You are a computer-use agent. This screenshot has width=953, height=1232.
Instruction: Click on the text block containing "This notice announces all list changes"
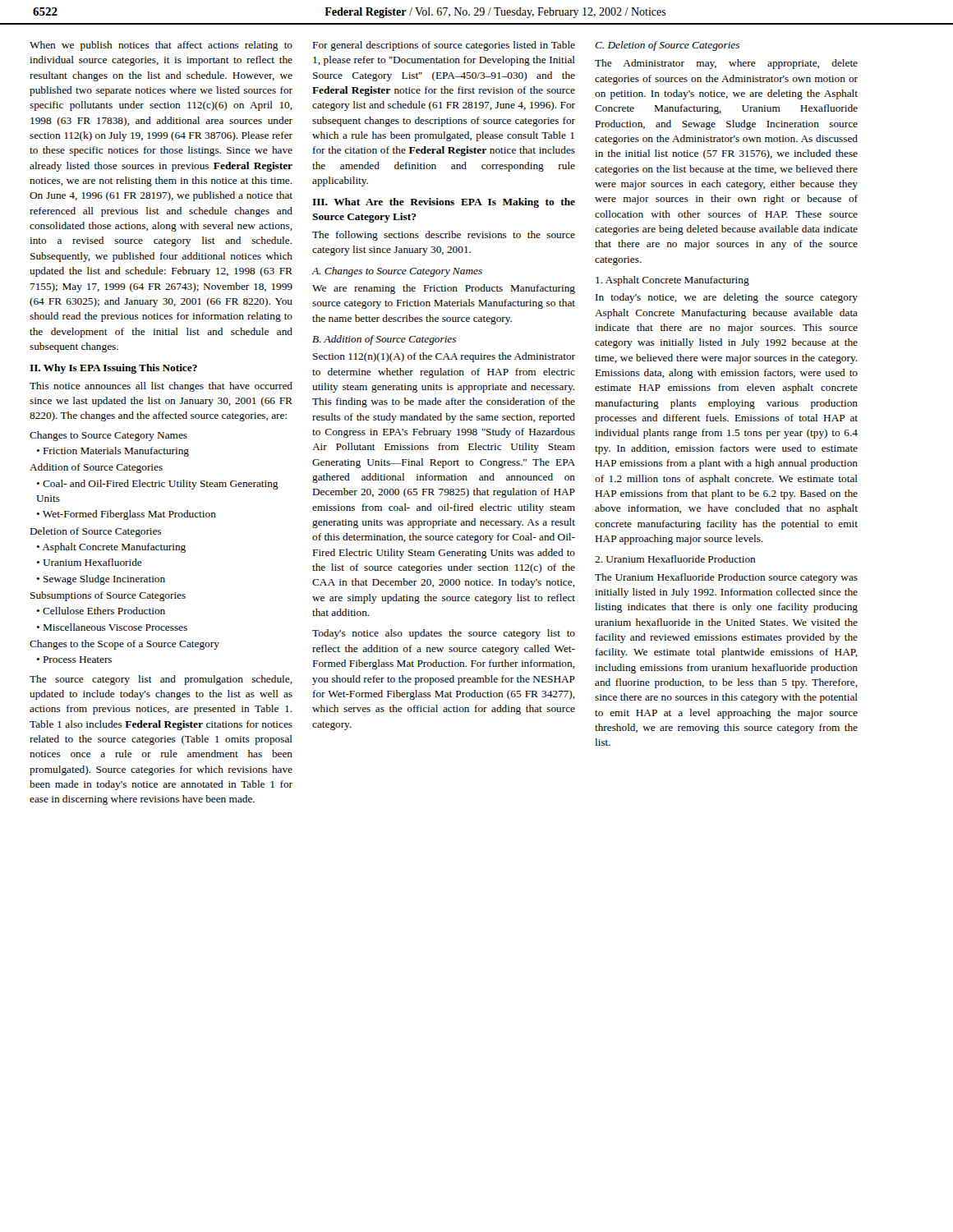pos(161,401)
